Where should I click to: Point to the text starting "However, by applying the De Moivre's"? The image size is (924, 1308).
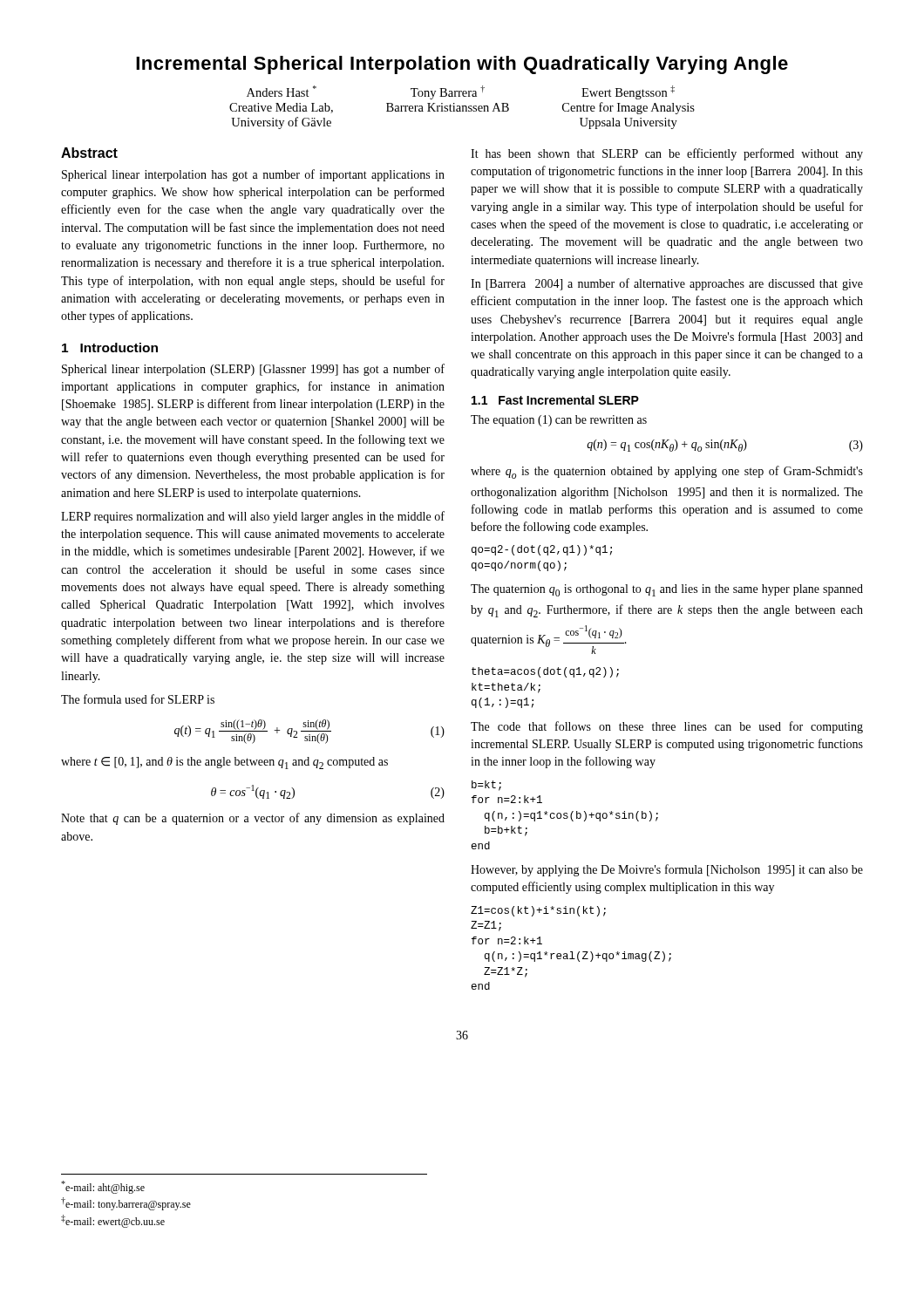pyautogui.click(x=667, y=879)
